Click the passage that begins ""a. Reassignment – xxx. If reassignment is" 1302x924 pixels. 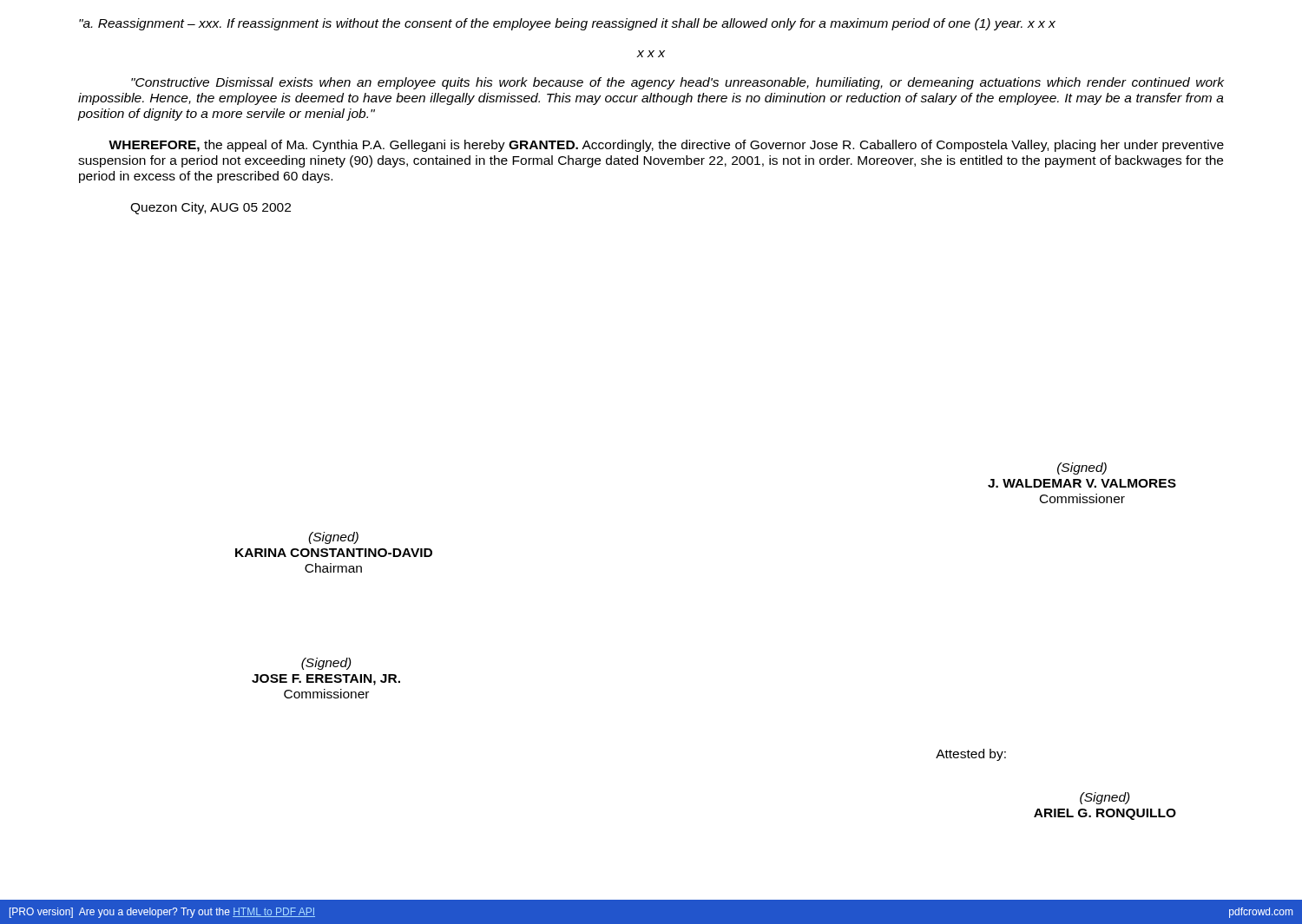(567, 23)
